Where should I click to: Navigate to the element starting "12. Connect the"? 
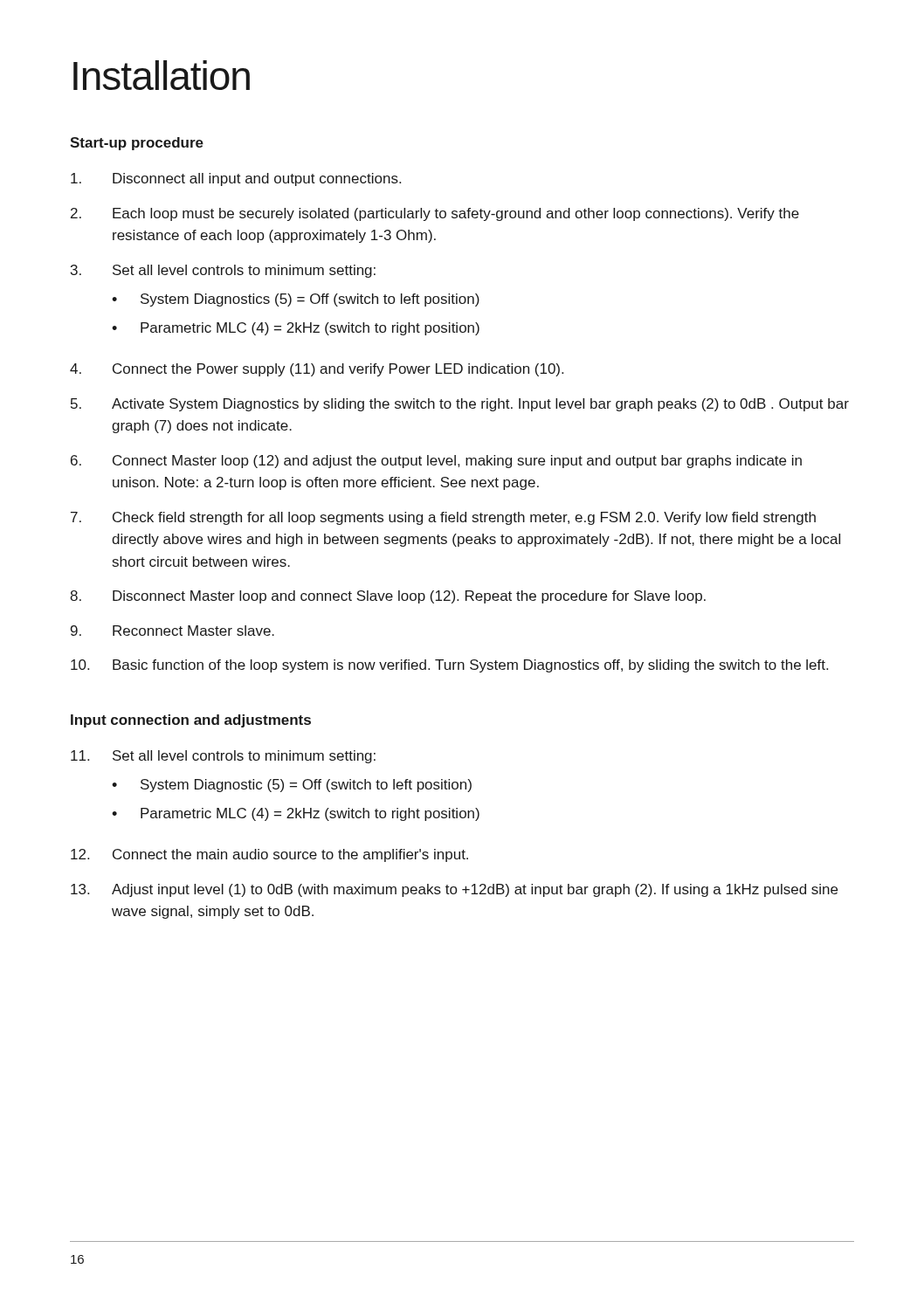(462, 855)
